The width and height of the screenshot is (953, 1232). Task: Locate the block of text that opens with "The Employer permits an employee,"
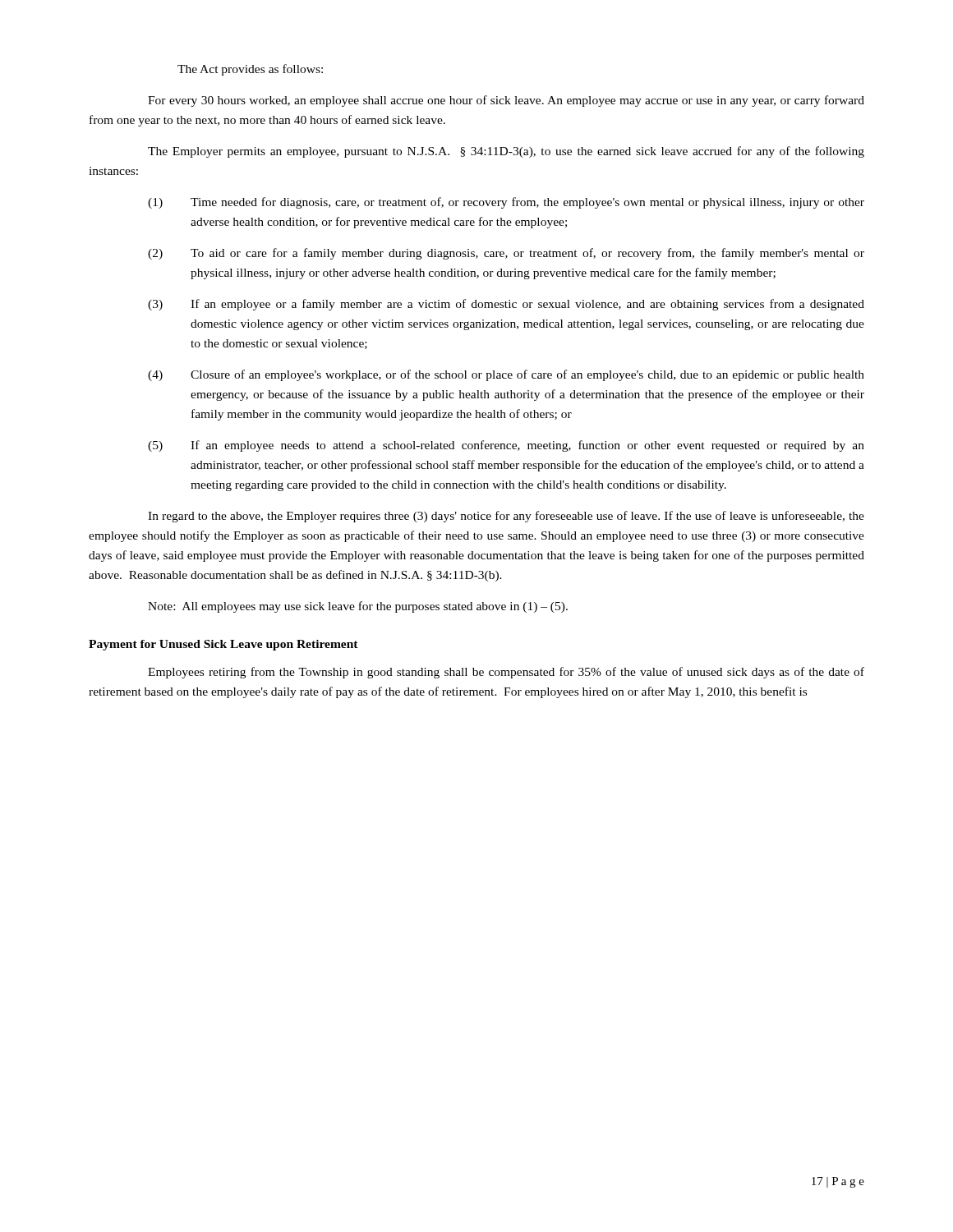[476, 161]
